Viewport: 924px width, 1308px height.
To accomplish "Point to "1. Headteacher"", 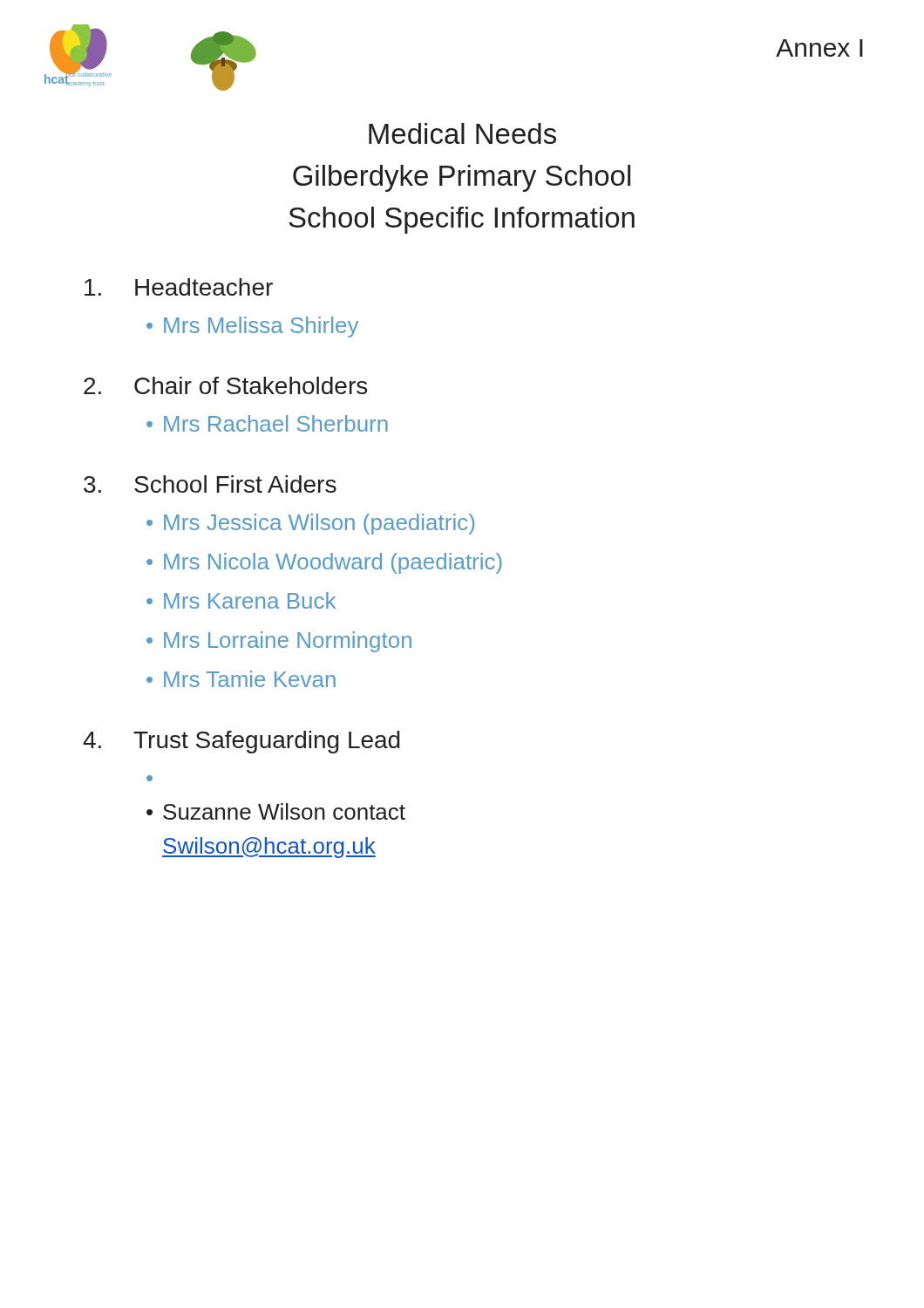I will (x=178, y=287).
